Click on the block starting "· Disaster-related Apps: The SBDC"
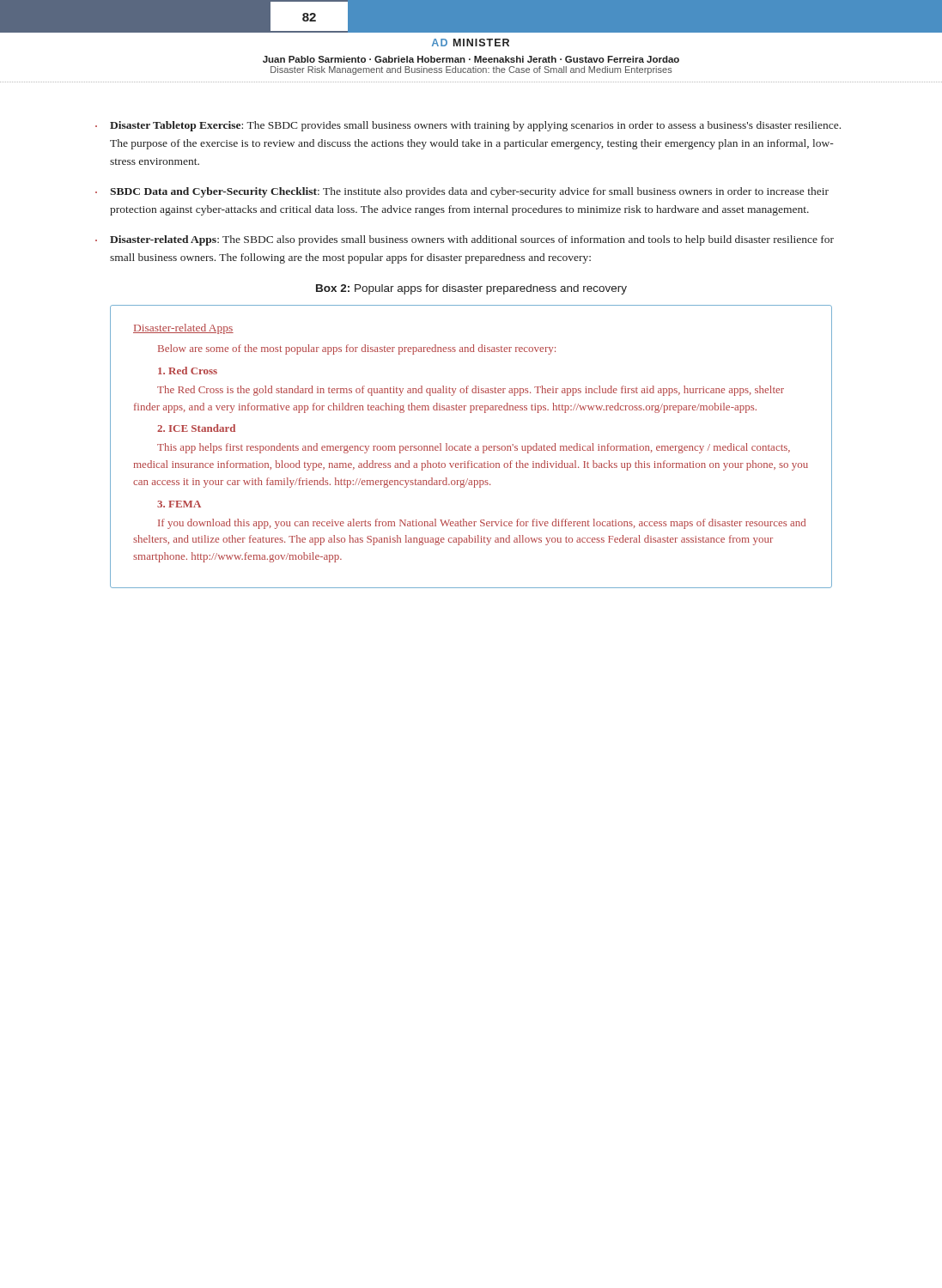Viewport: 942px width, 1288px height. [471, 249]
